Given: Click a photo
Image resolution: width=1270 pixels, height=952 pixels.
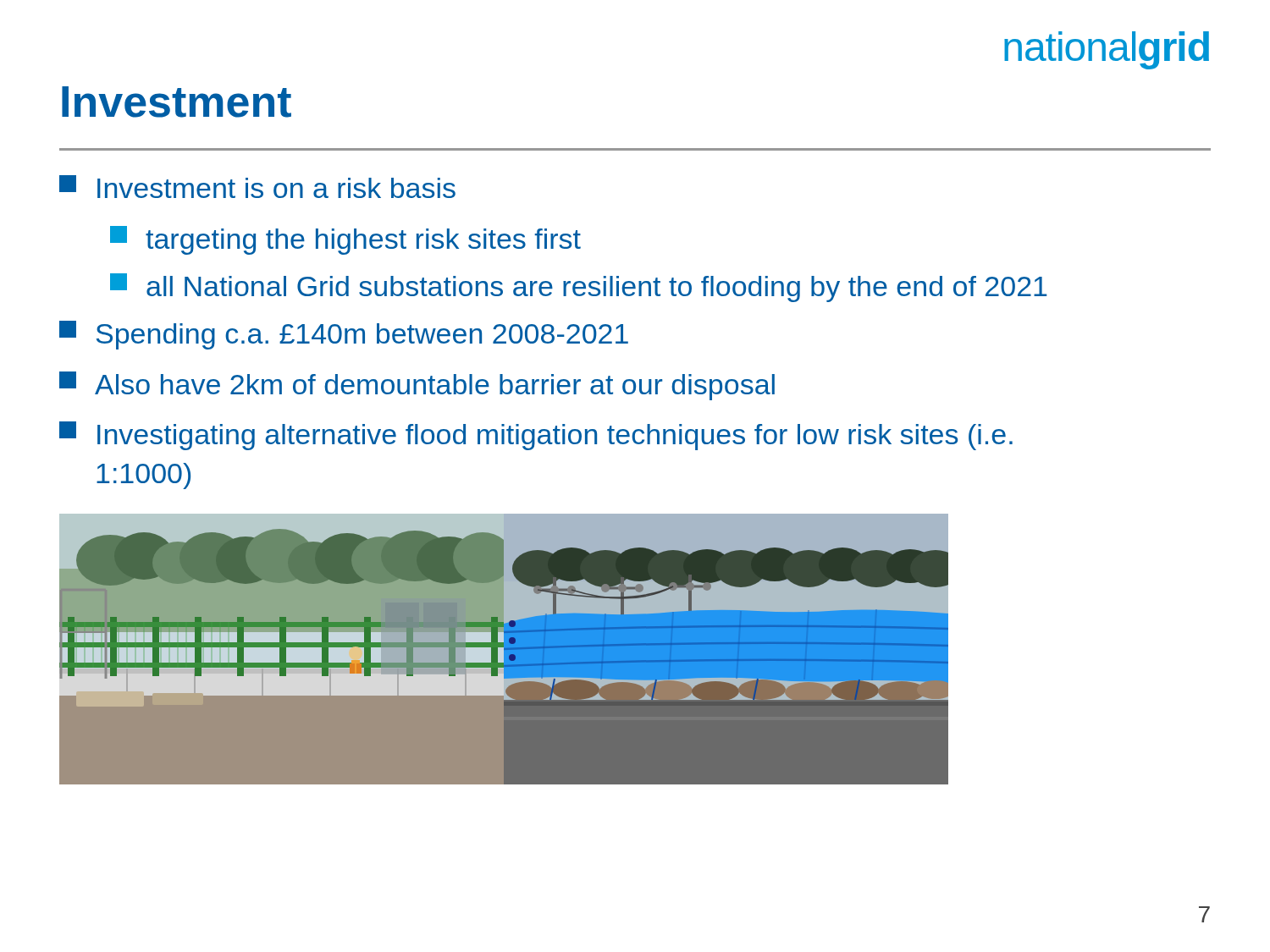Looking at the screenshot, I should (x=504, y=649).
